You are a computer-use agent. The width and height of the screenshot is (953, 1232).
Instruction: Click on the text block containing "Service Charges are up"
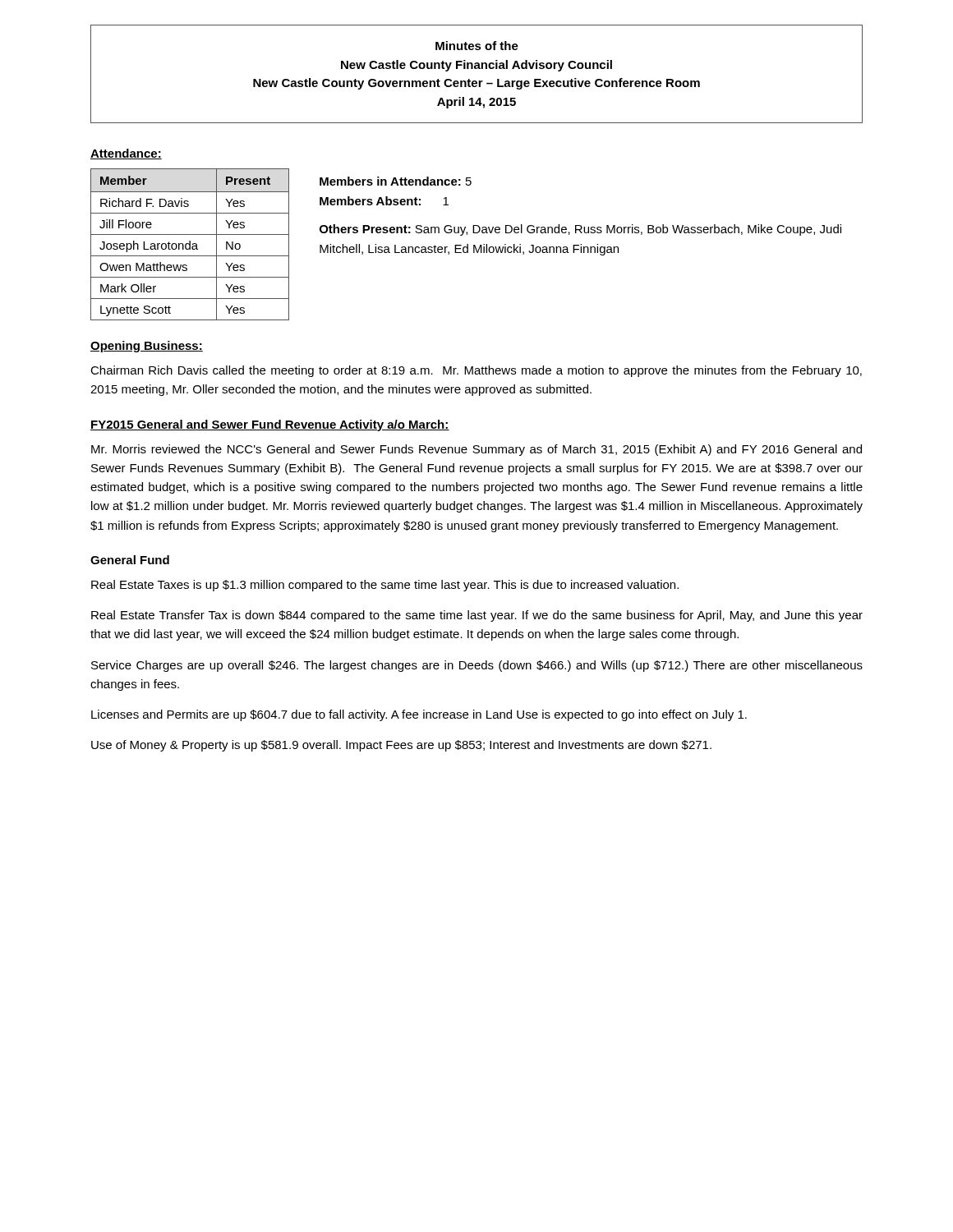coord(476,674)
